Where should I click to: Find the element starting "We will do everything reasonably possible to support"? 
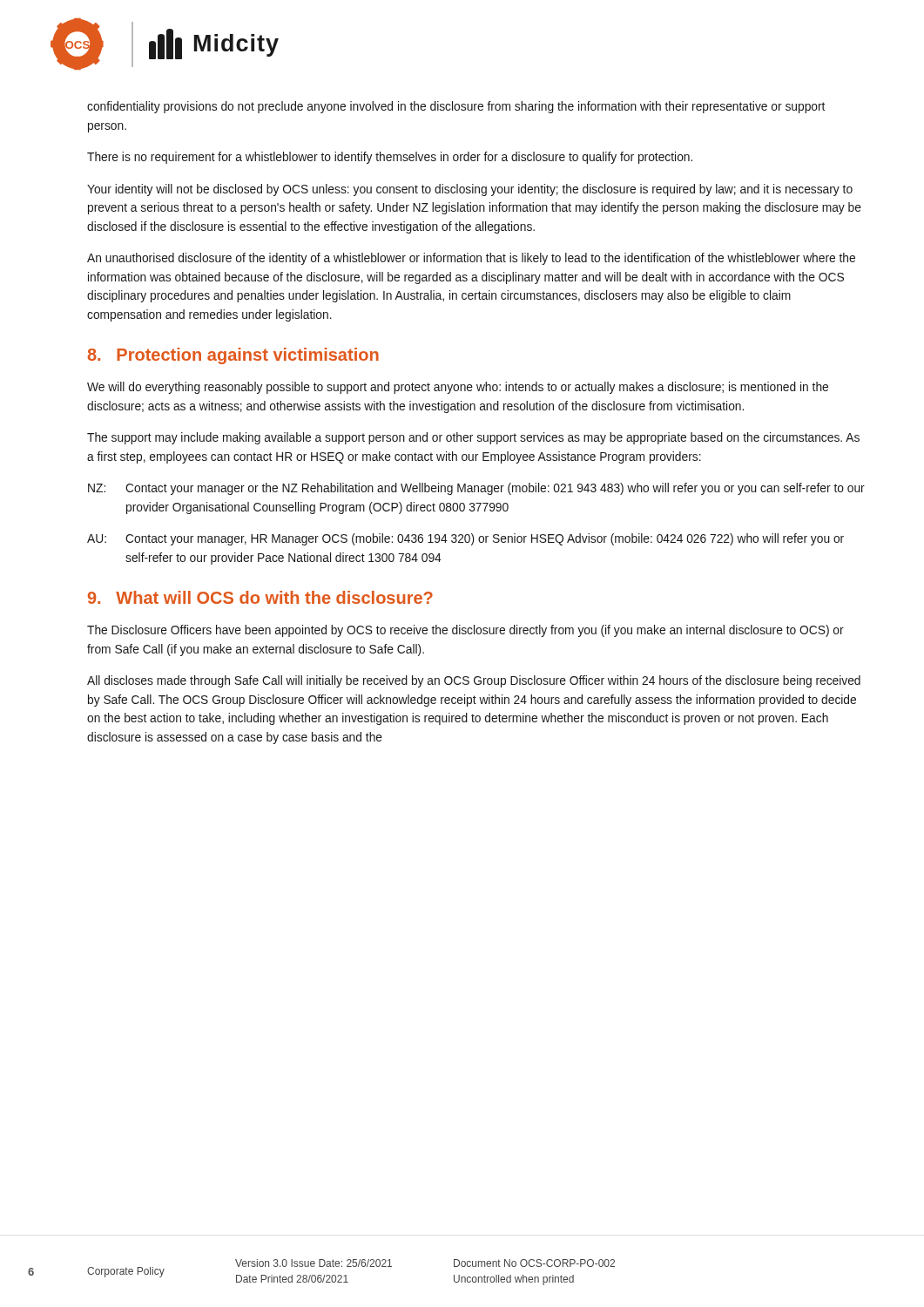point(458,397)
